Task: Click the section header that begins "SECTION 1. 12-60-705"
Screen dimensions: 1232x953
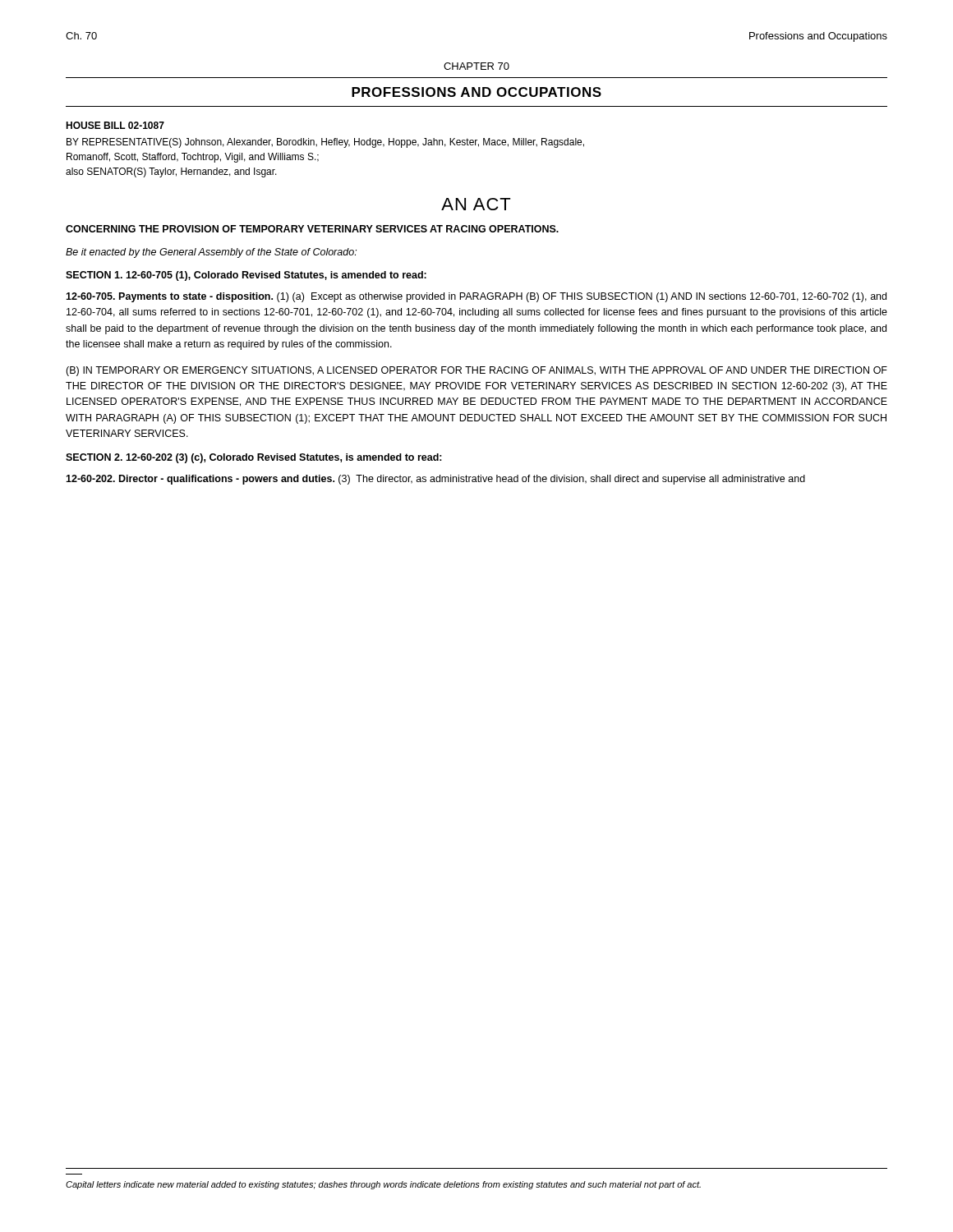Action: click(246, 275)
